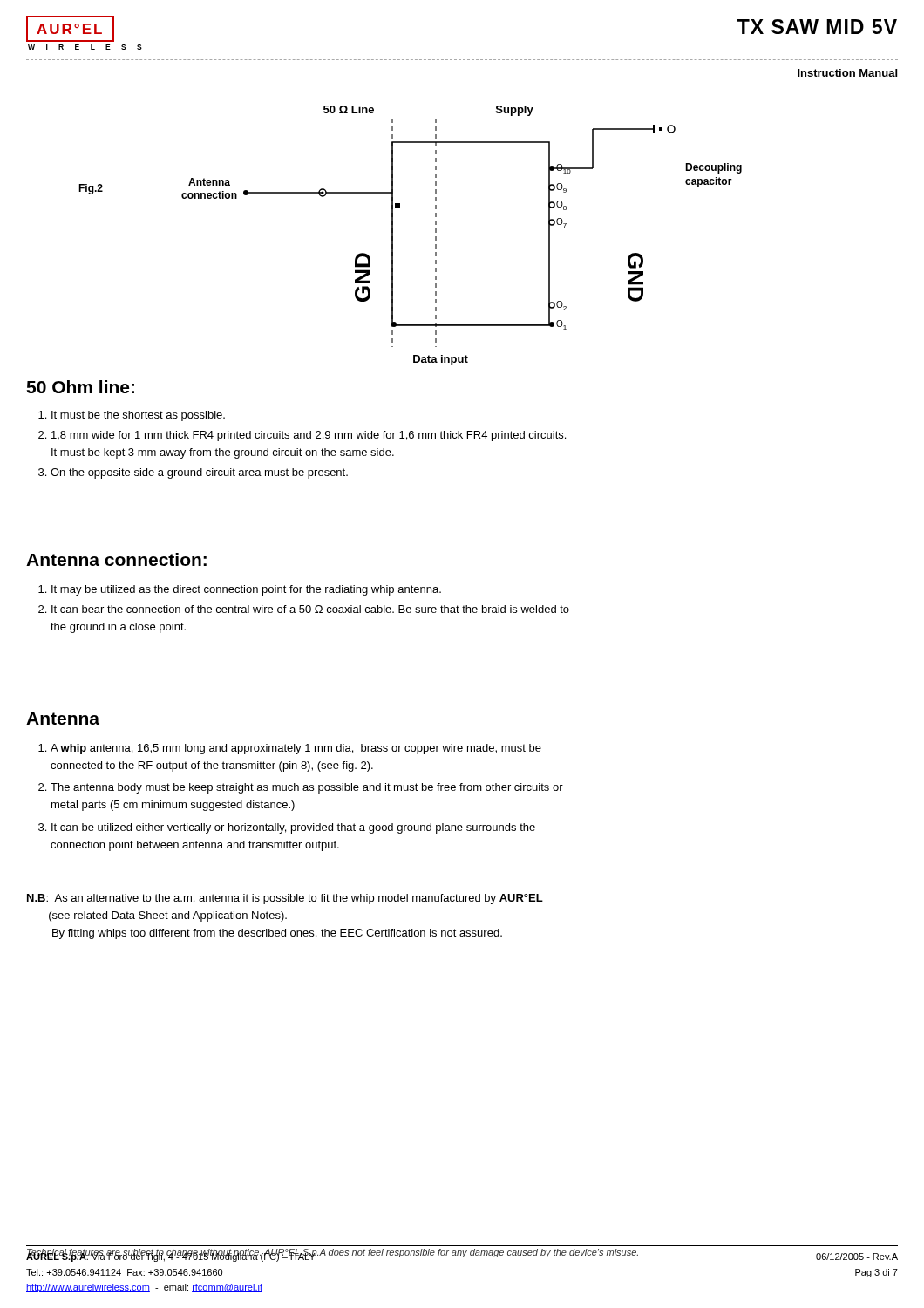Image resolution: width=924 pixels, height=1308 pixels.
Task: Point to the block starting "1,8 mm wide for"
Action: point(309,444)
